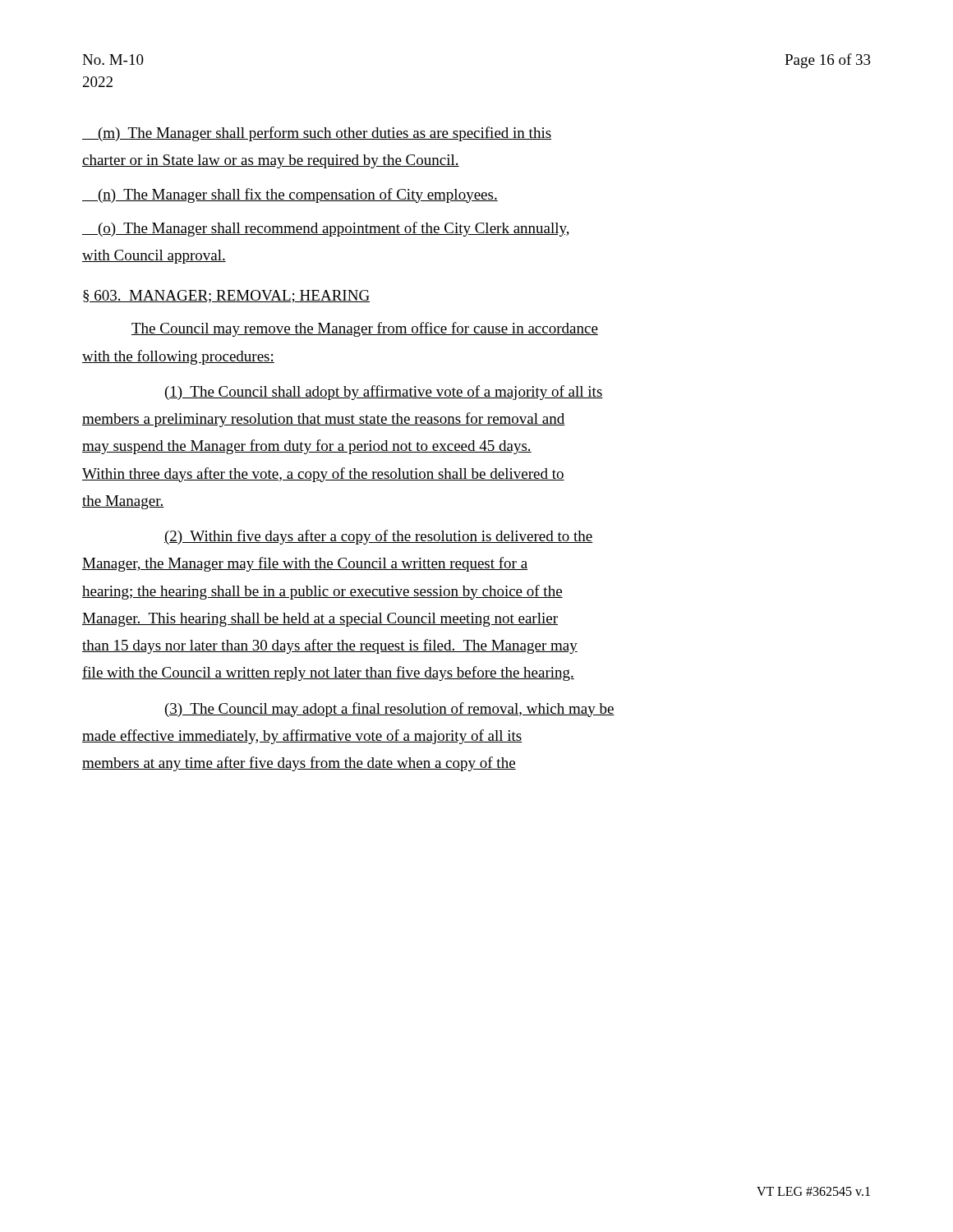Viewport: 953px width, 1232px height.
Task: Point to the block beginning "(o) The Manager shall recommend appointment"
Action: pyautogui.click(x=476, y=241)
